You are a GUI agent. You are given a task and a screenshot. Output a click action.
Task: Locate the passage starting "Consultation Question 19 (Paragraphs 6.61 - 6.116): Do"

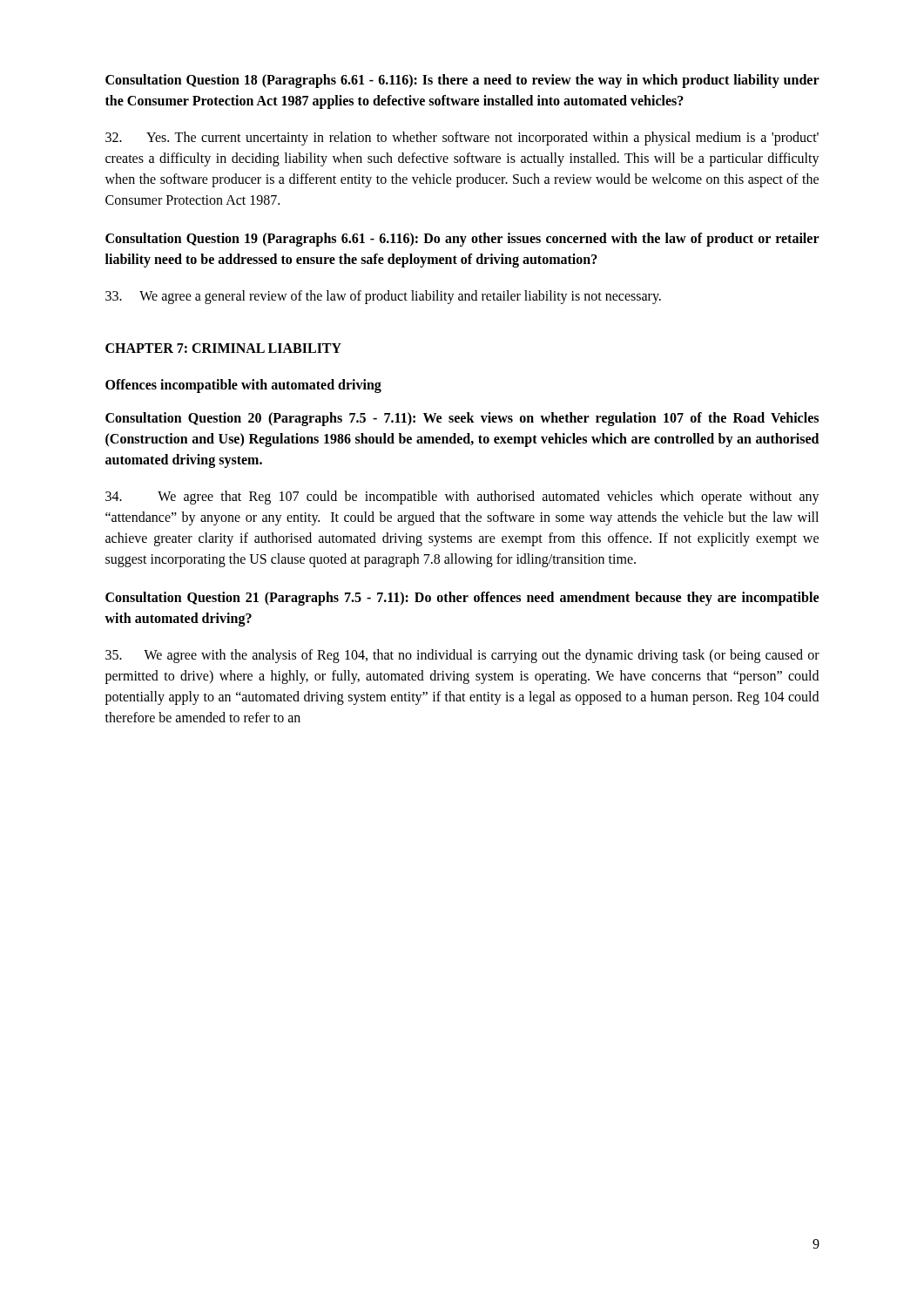tap(462, 249)
